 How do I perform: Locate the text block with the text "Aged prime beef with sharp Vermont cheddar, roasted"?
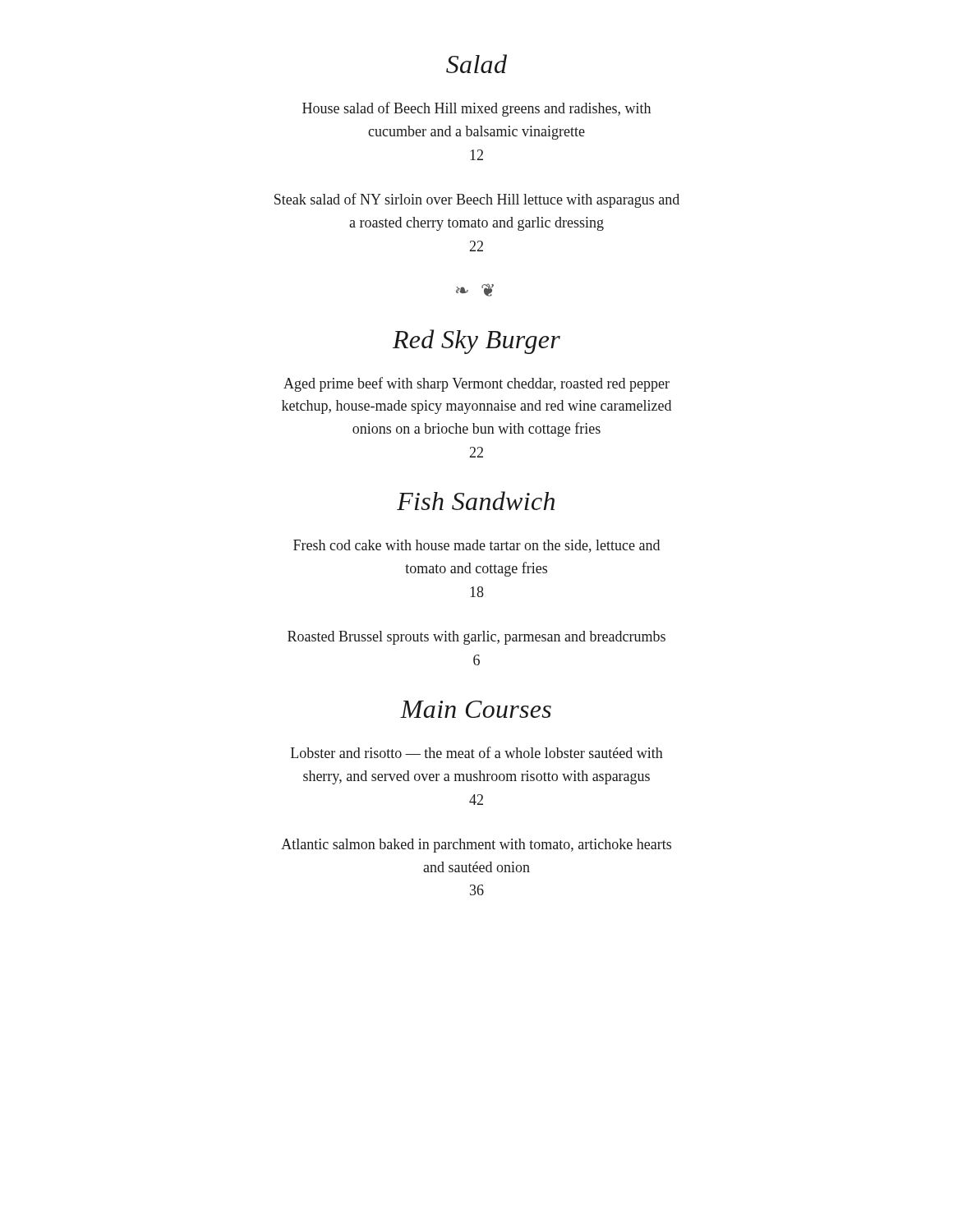[476, 417]
